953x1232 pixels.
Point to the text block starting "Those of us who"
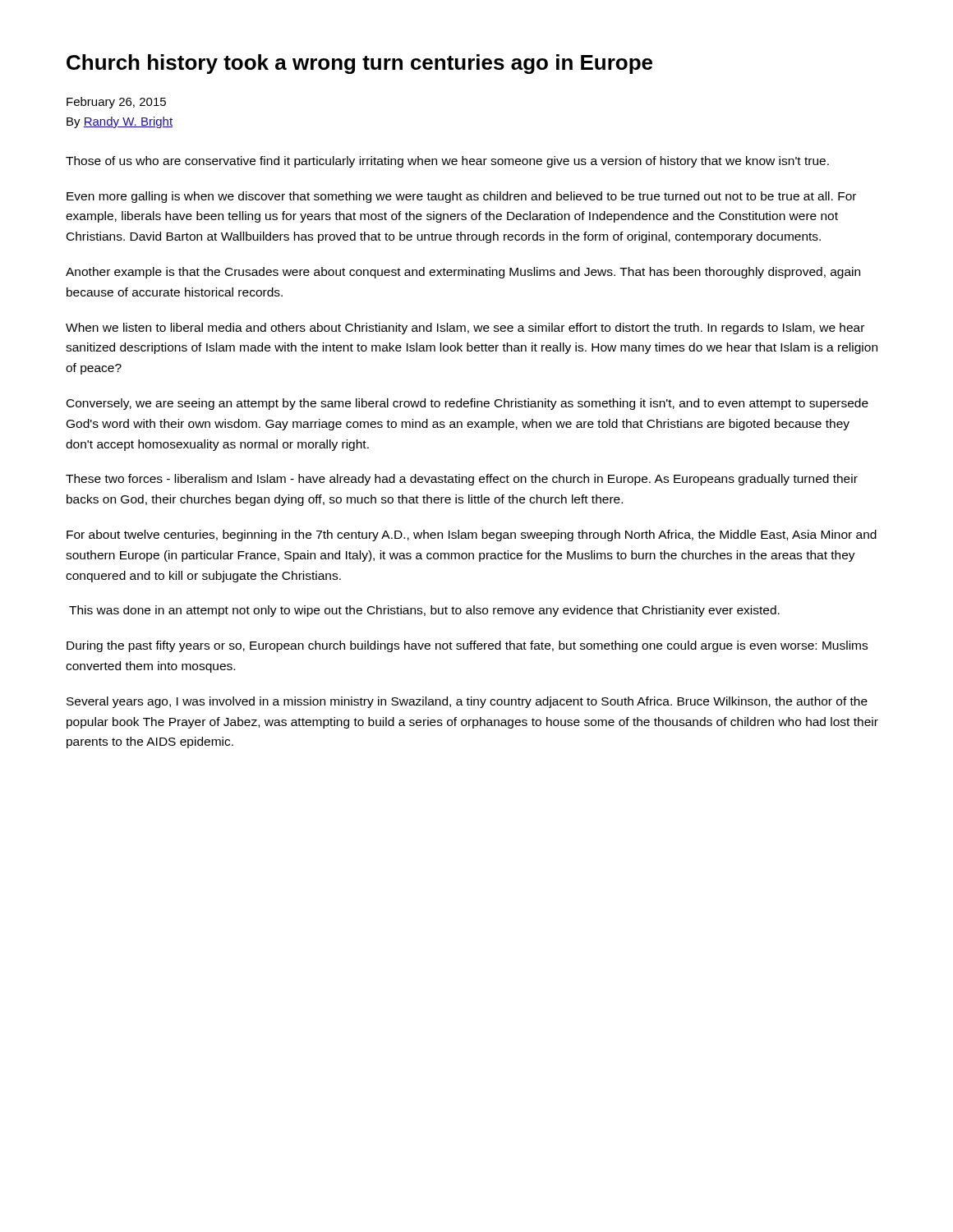tap(448, 160)
